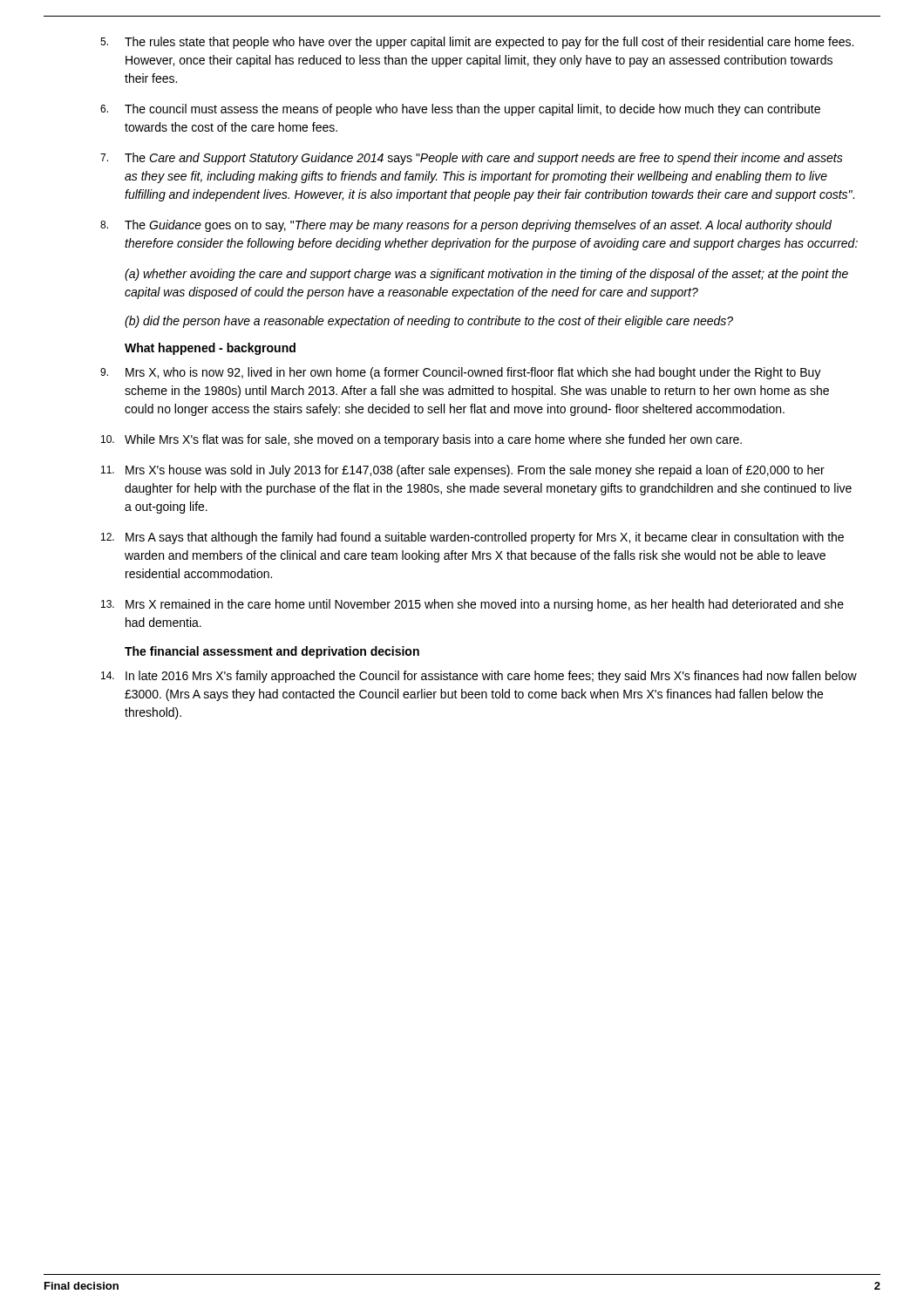Screen dimensions: 1308x924
Task: Locate the block of text that opens with "6. The council must assess"
Action: coord(479,119)
